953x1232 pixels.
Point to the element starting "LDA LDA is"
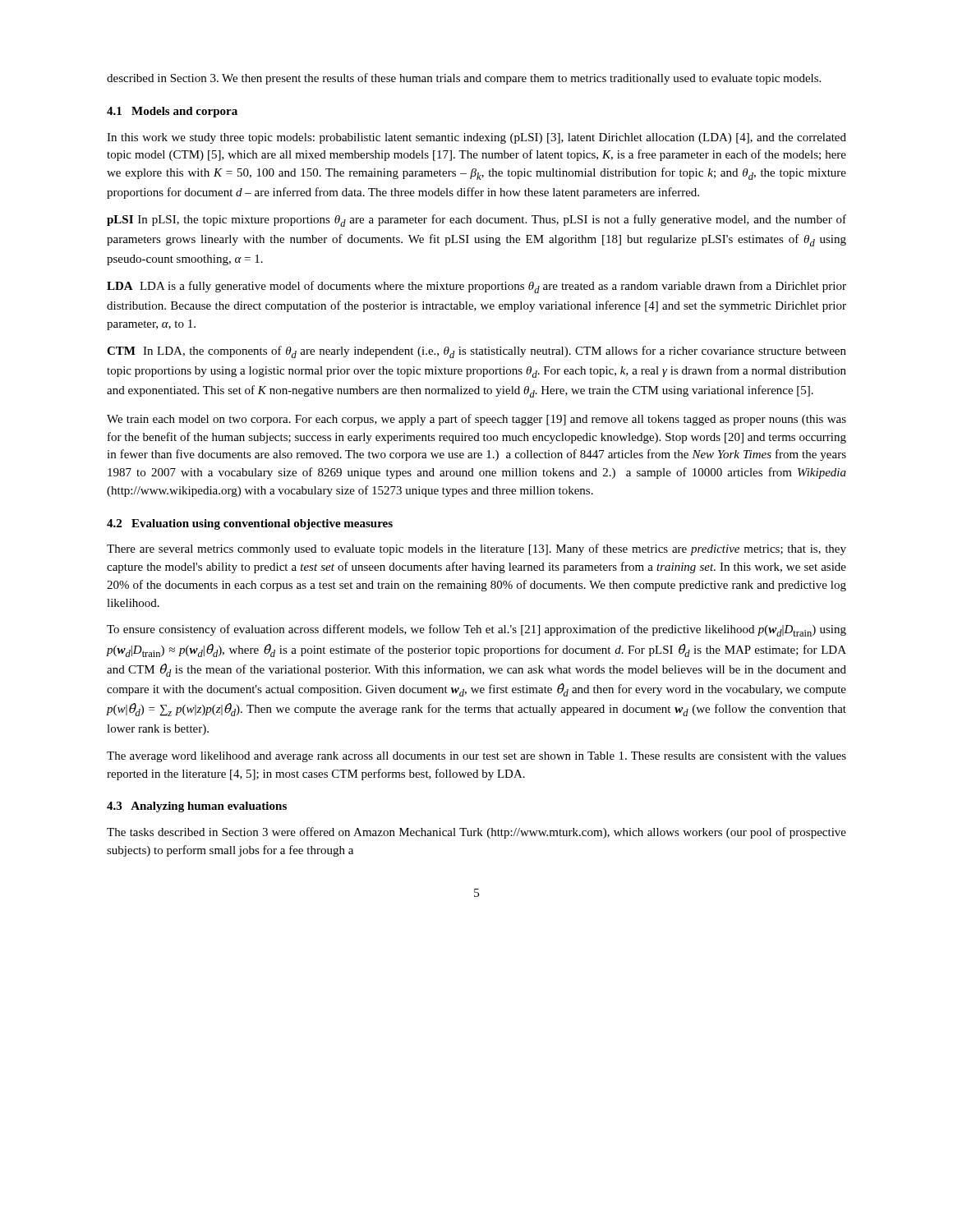coord(476,305)
